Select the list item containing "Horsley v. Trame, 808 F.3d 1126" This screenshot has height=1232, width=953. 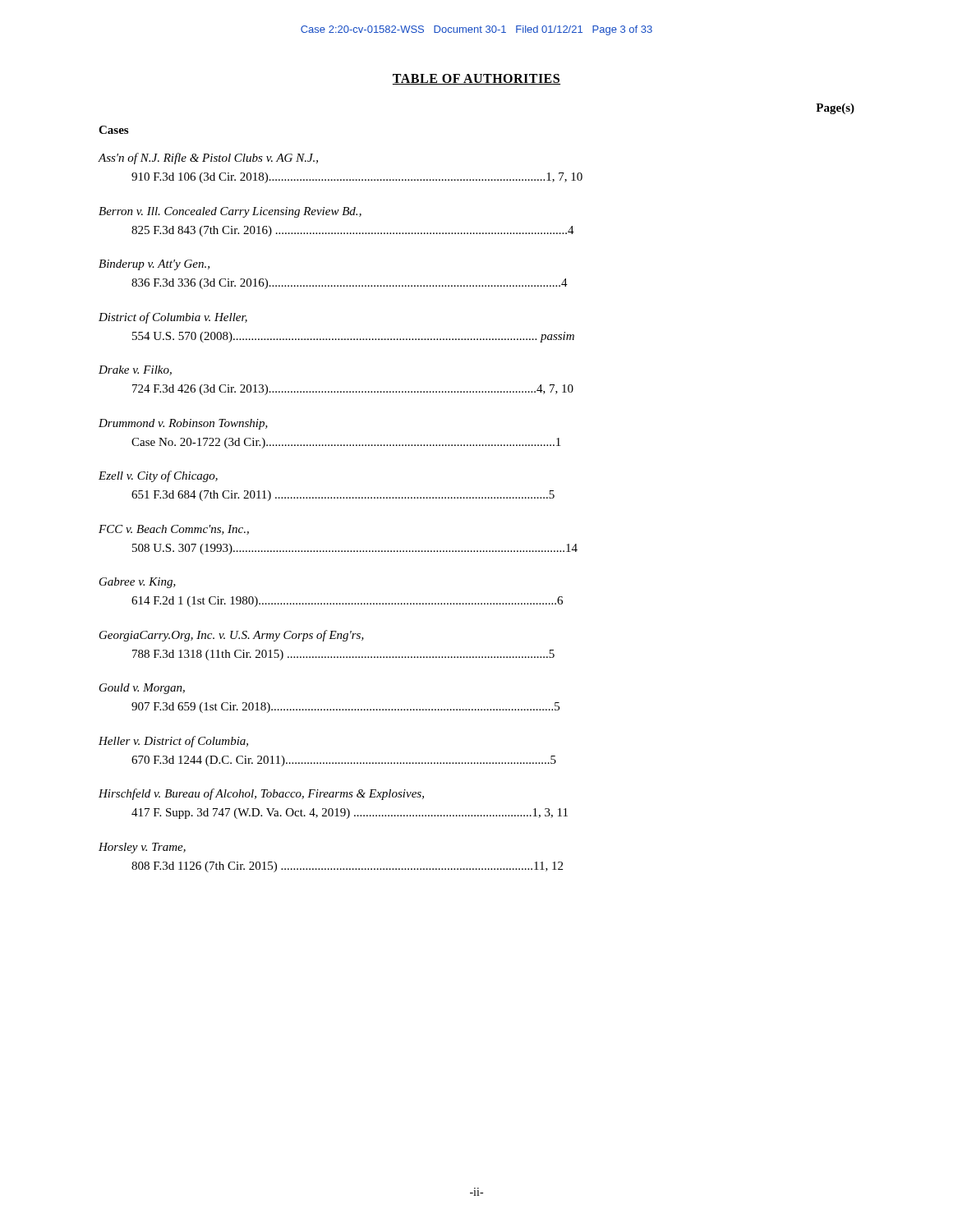pos(476,858)
